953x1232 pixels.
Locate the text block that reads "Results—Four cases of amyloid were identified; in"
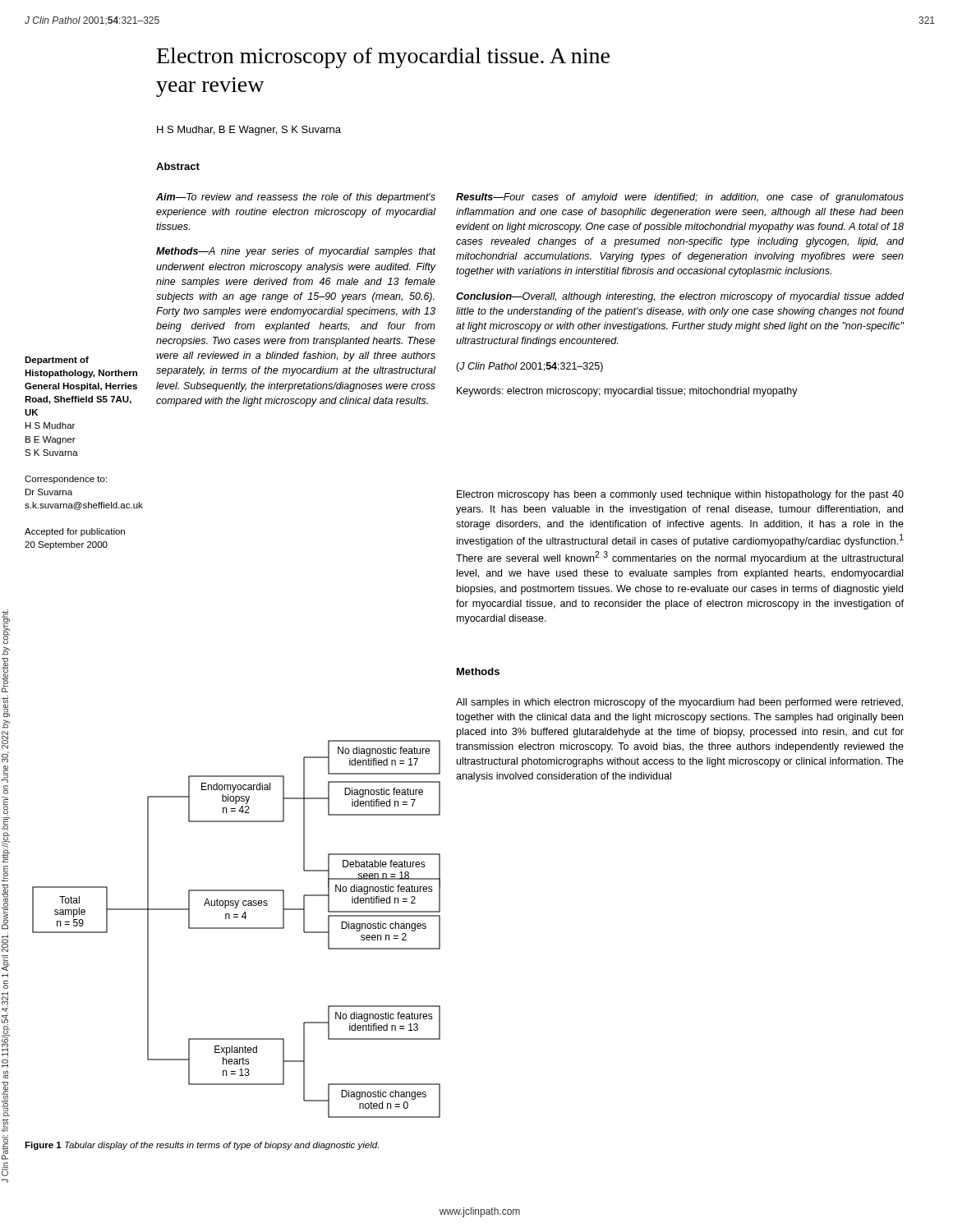680,294
